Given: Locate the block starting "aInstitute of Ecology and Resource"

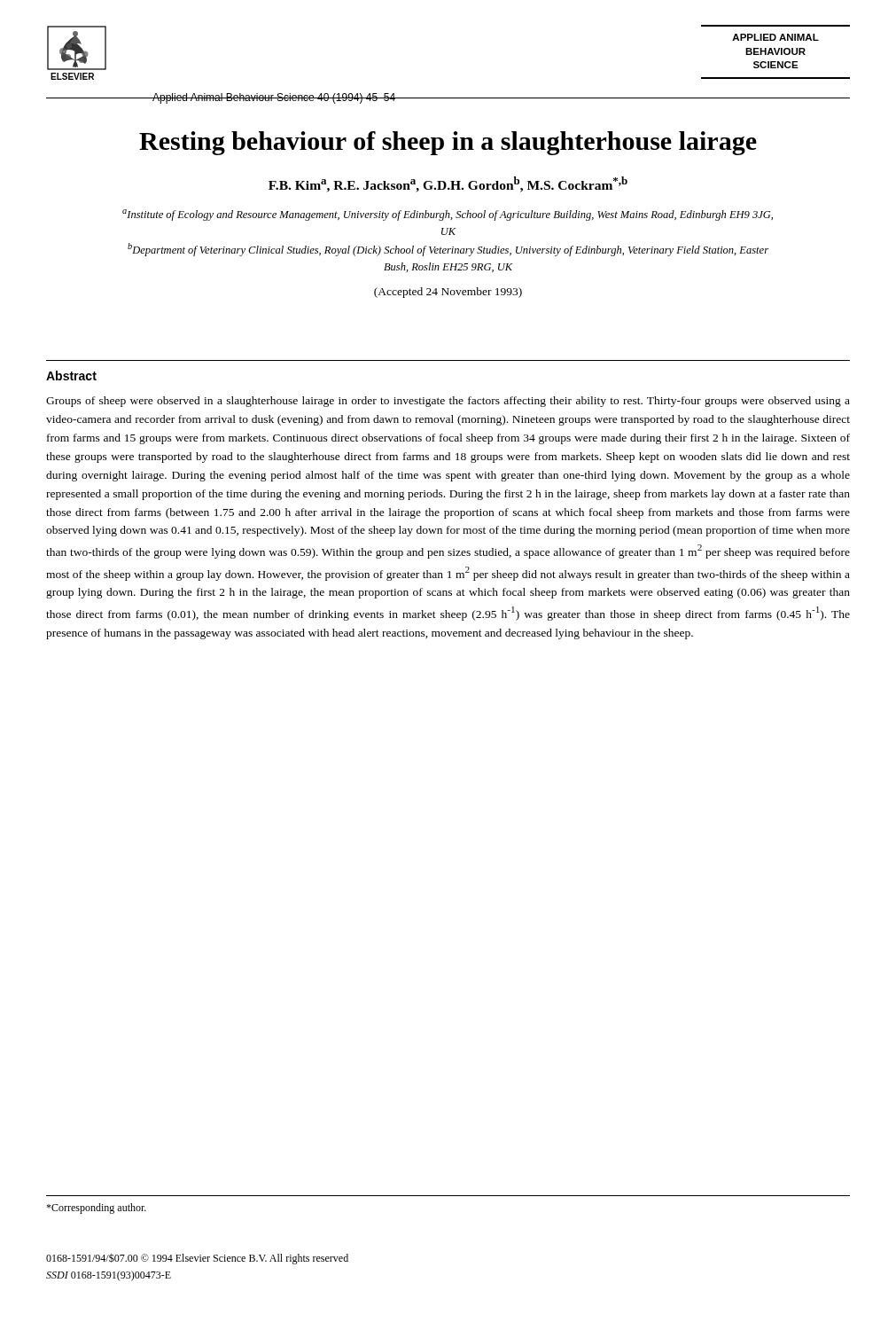Looking at the screenshot, I should tap(448, 239).
